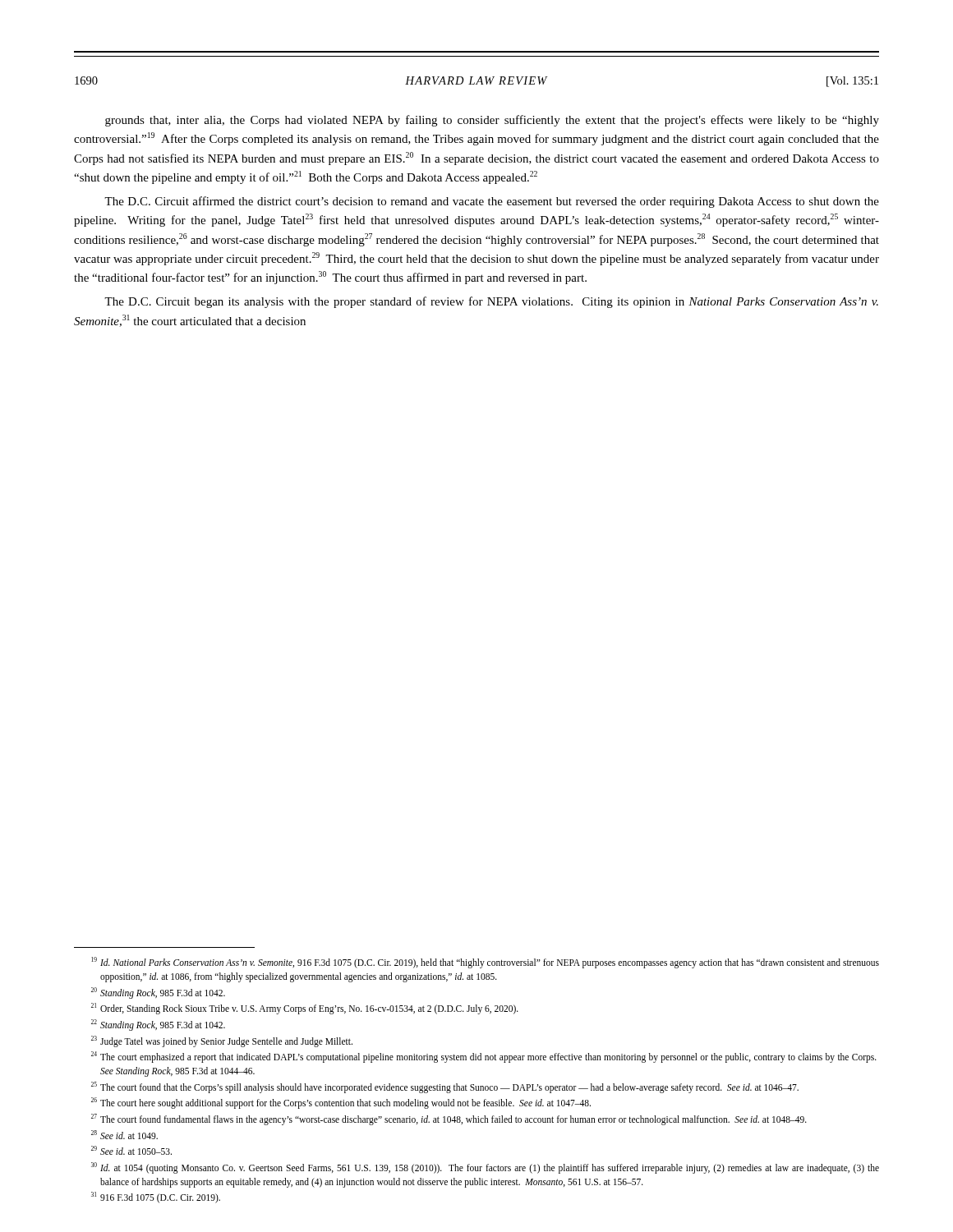The image size is (953, 1232).
Task: Locate the region starting "19 Id. National Parks"
Action: (476, 970)
